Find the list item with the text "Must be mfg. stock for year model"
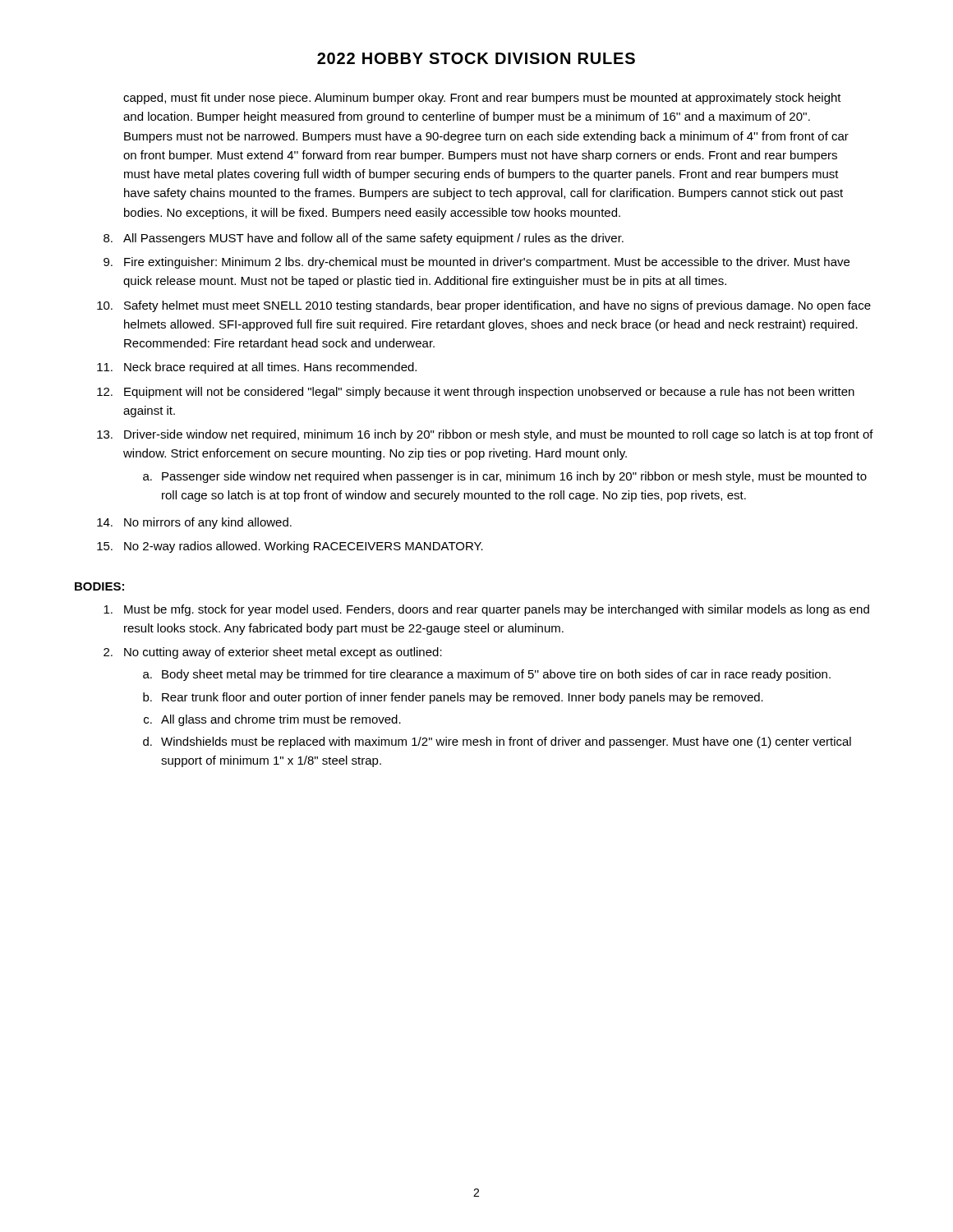Viewport: 953px width, 1232px height. 476,618
